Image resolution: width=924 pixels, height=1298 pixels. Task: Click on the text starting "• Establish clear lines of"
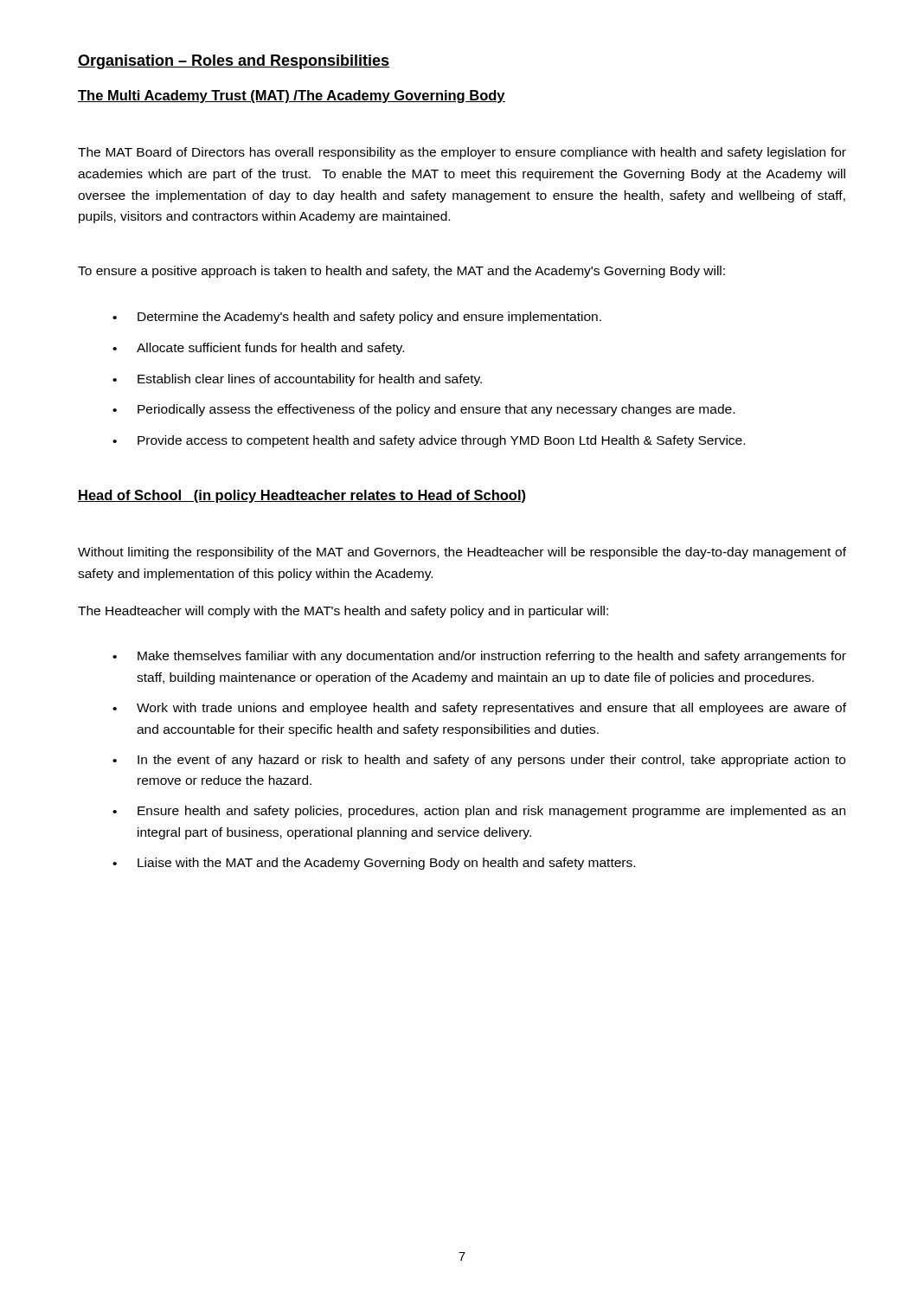click(479, 379)
